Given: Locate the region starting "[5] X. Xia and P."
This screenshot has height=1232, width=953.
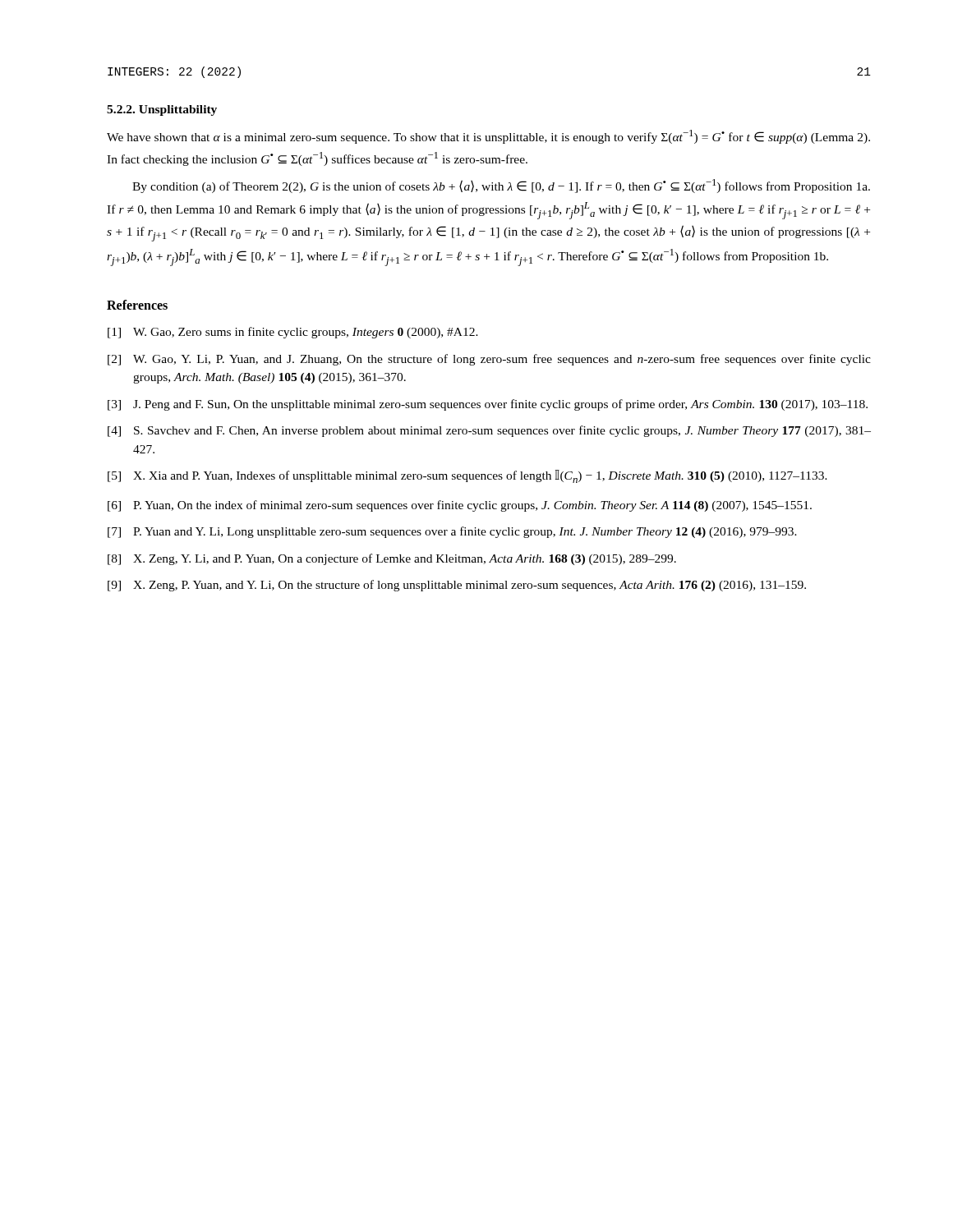Looking at the screenshot, I should 489,477.
